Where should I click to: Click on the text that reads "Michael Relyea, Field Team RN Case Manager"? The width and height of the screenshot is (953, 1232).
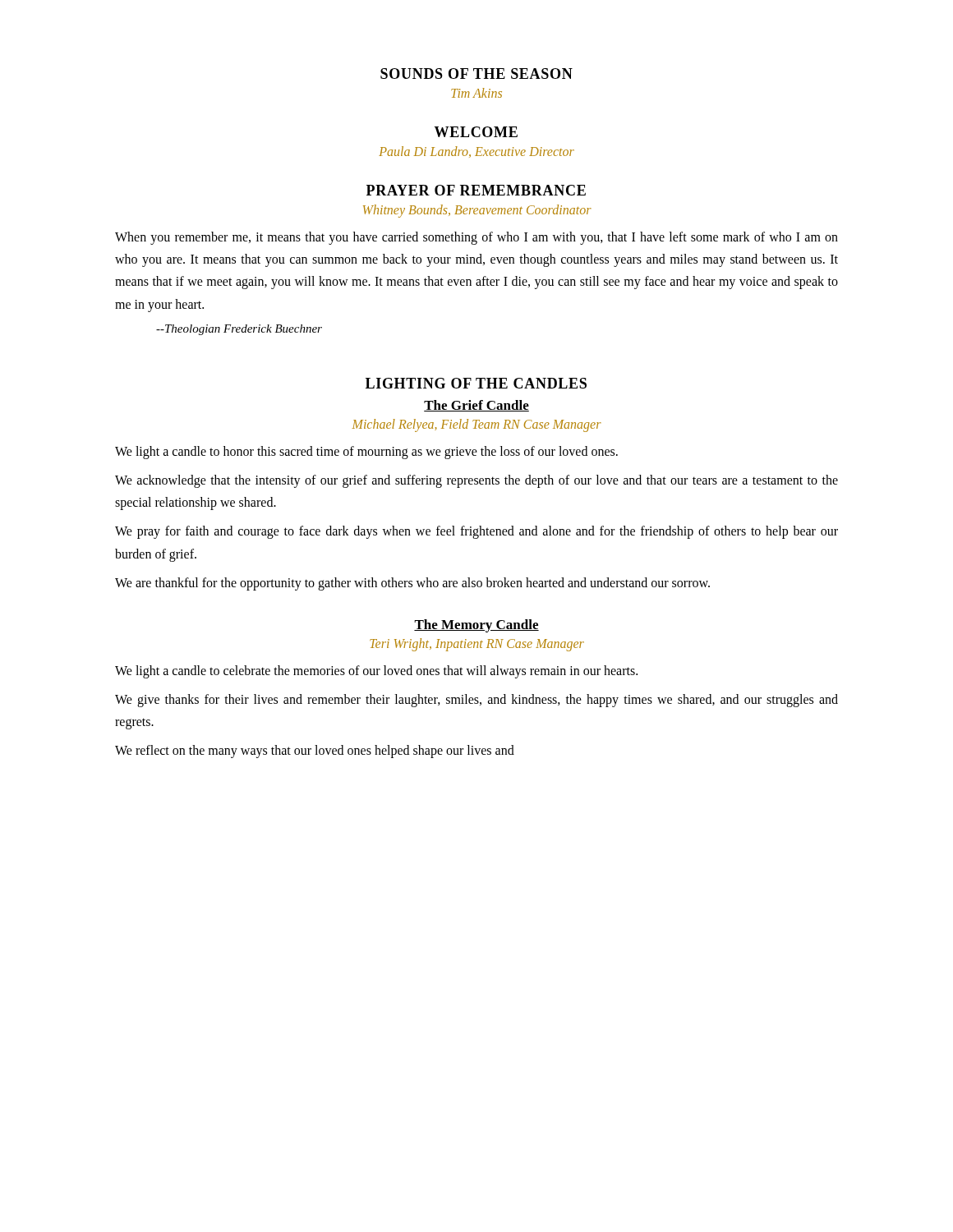coord(476,424)
